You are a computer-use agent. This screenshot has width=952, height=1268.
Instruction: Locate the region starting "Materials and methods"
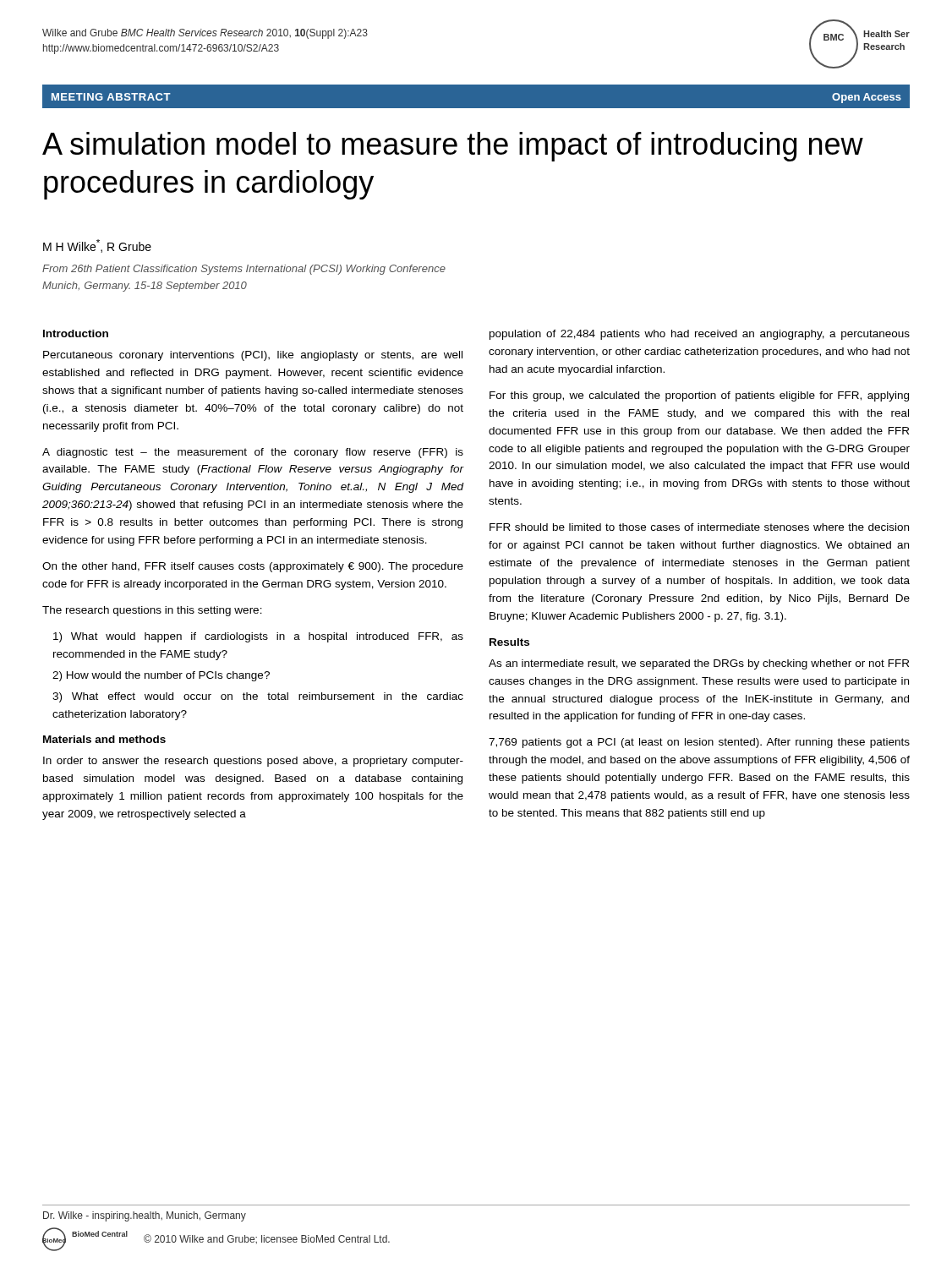[104, 740]
